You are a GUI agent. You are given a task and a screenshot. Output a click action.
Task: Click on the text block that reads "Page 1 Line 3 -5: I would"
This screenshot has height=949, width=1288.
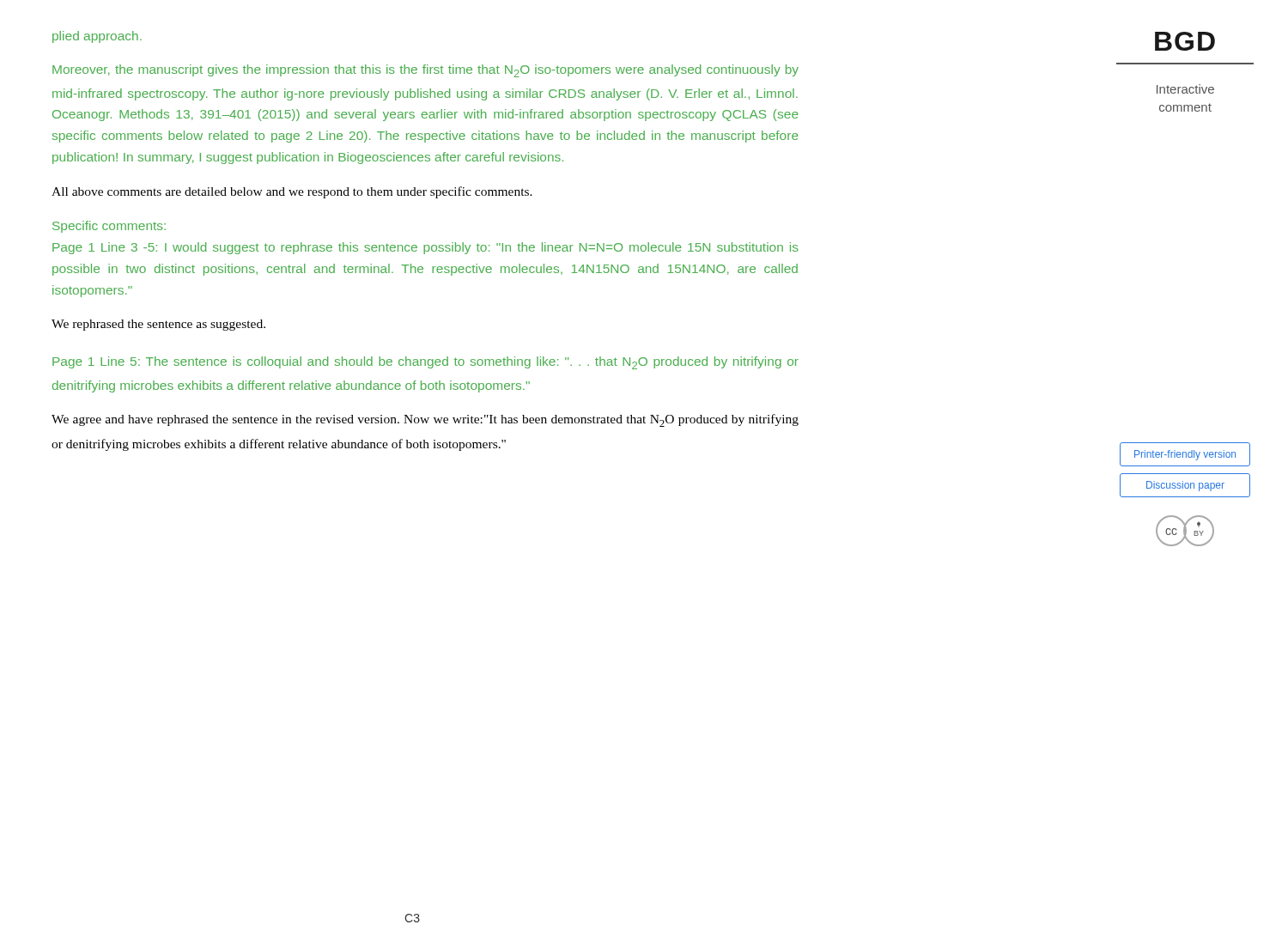tap(425, 269)
